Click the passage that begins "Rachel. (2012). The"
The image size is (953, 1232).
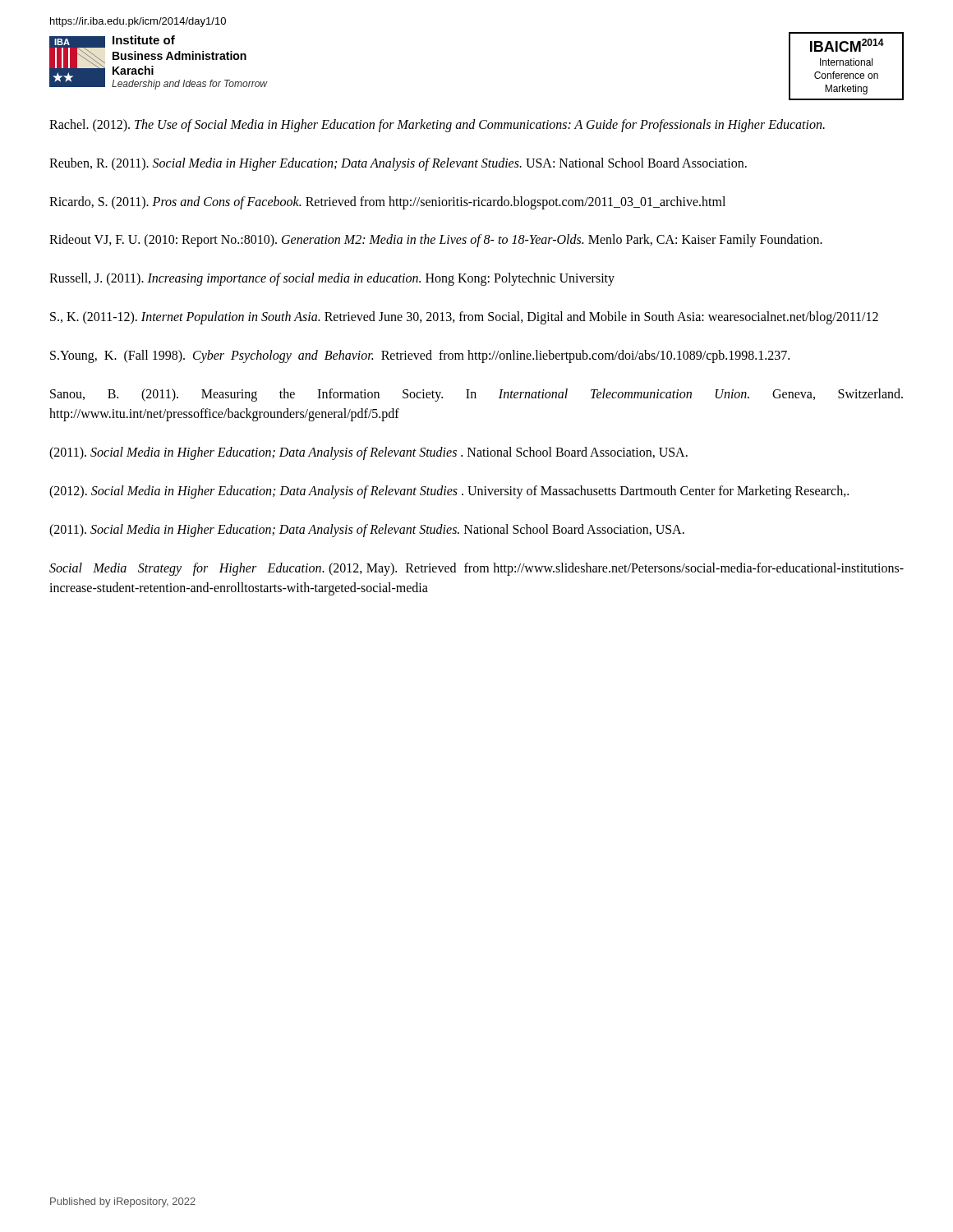(x=437, y=124)
